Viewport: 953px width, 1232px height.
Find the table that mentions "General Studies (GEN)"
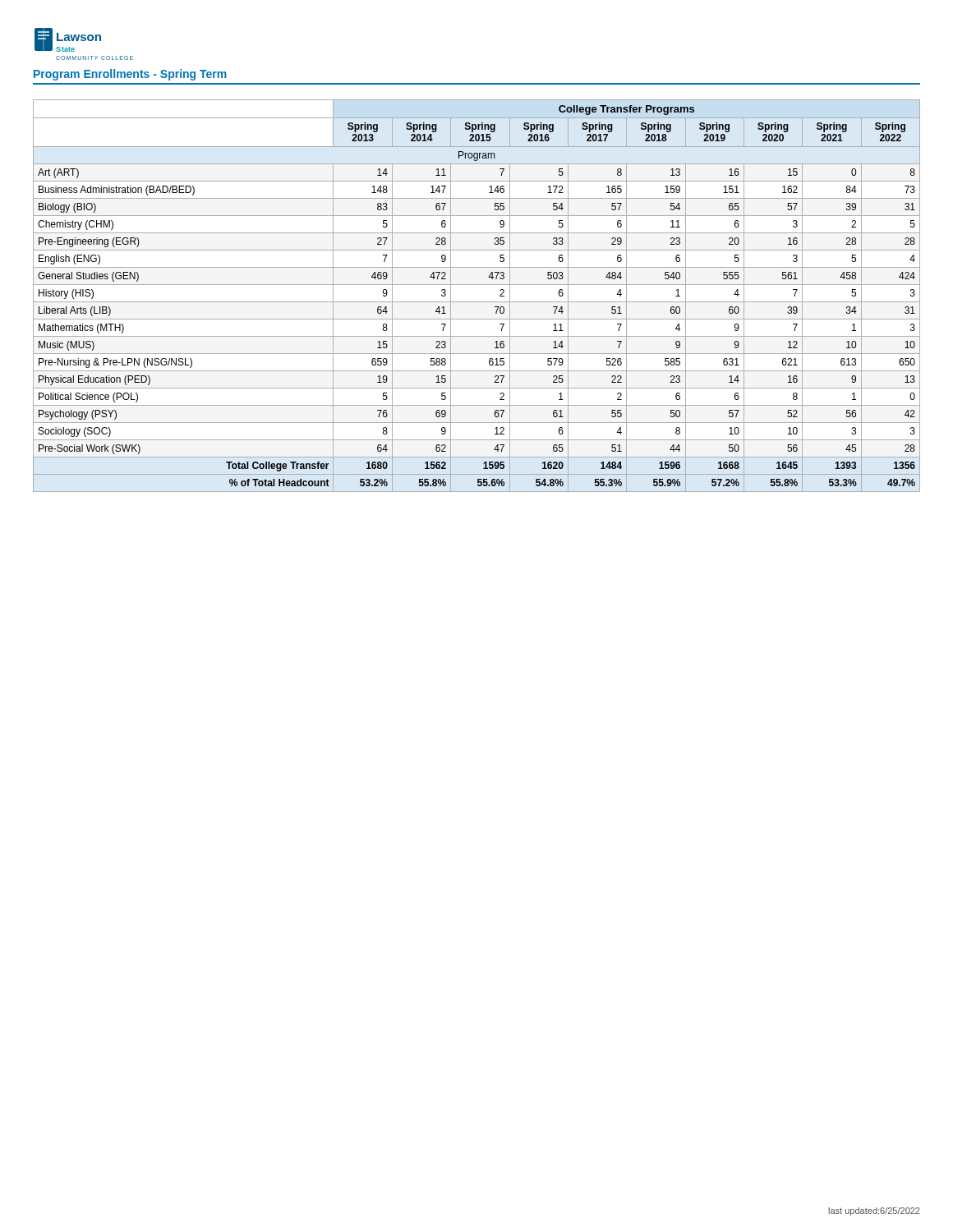point(476,296)
